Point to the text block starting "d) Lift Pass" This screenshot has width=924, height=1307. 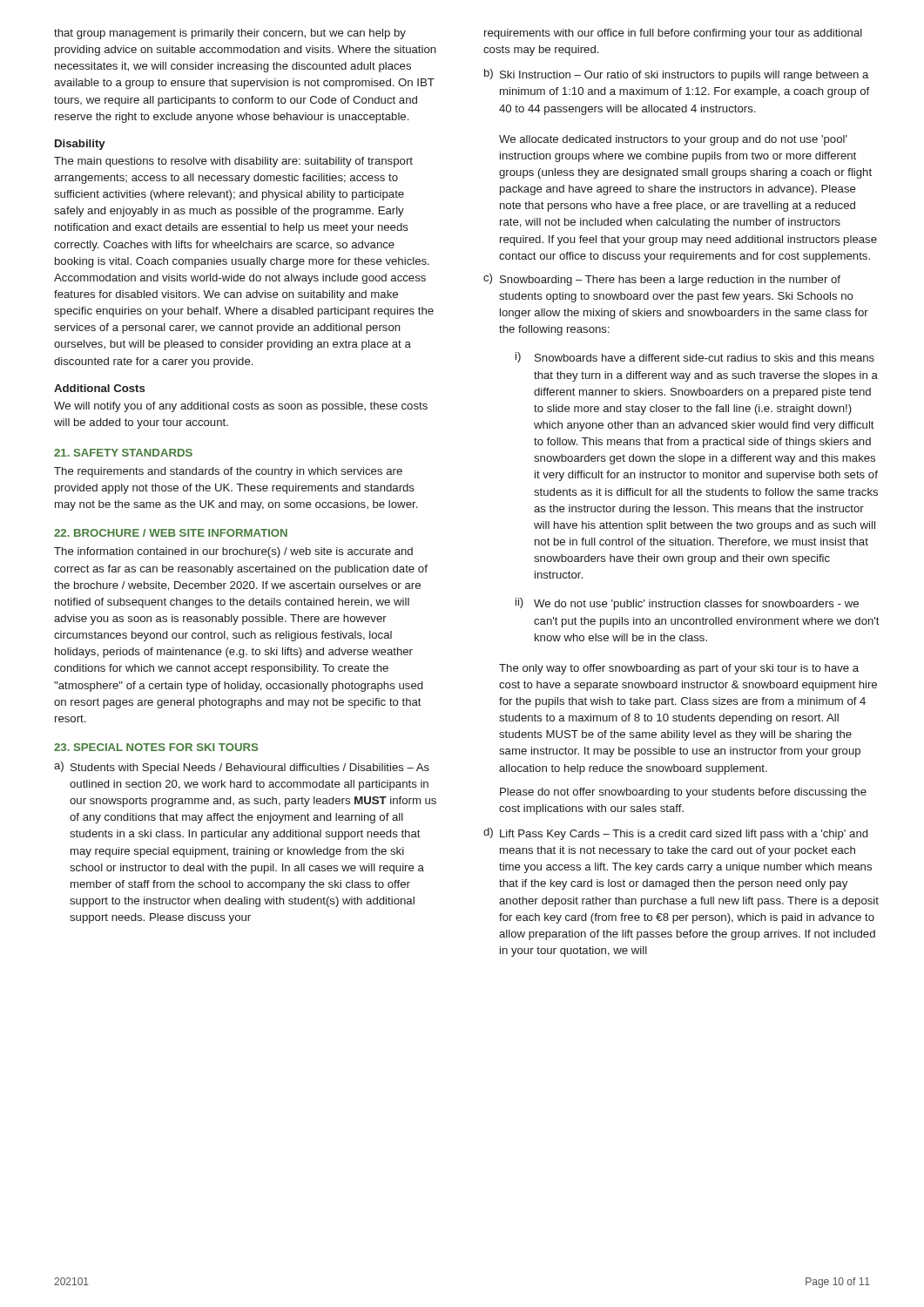(681, 895)
